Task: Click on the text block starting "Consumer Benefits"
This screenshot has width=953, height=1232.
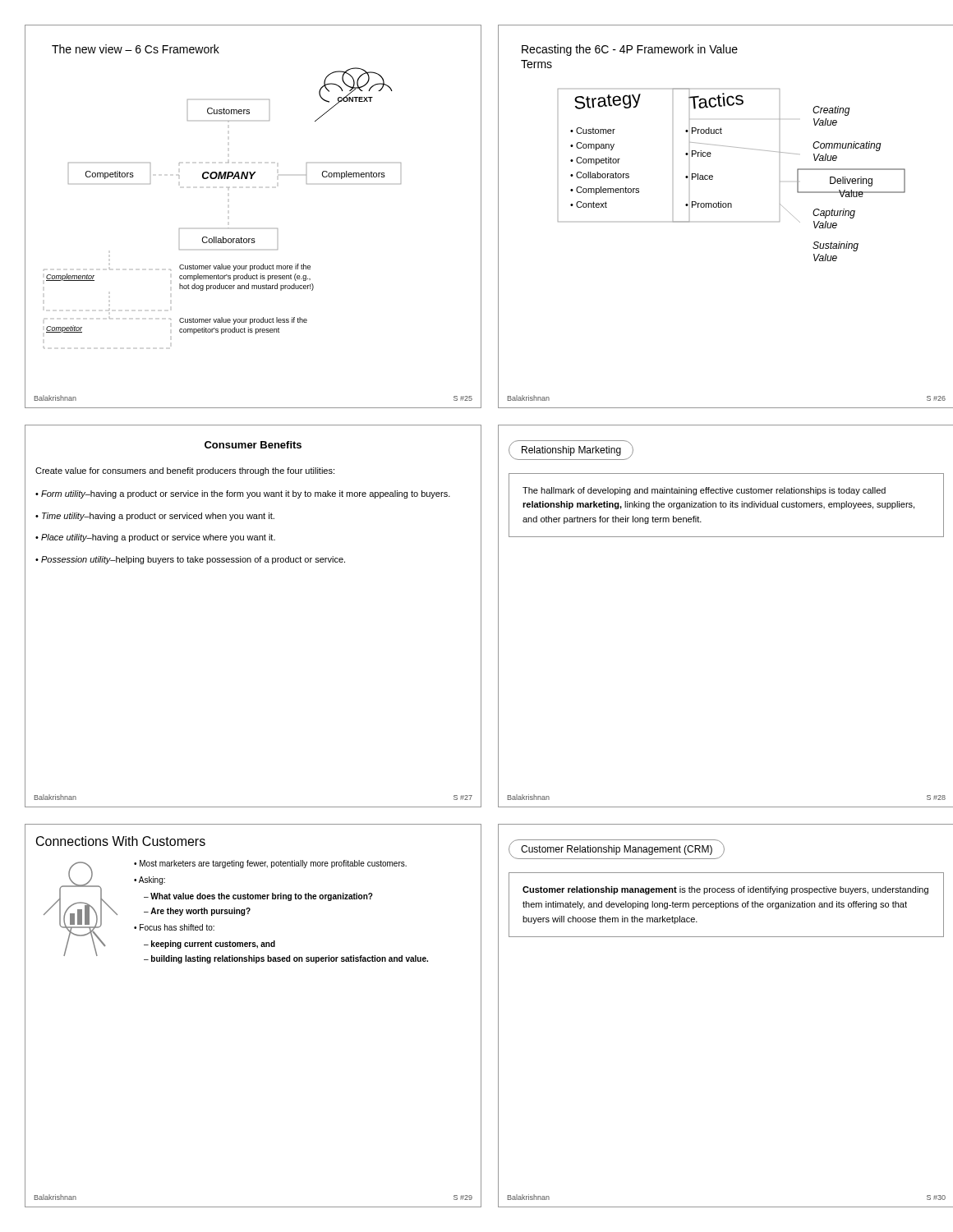Action: click(x=253, y=445)
